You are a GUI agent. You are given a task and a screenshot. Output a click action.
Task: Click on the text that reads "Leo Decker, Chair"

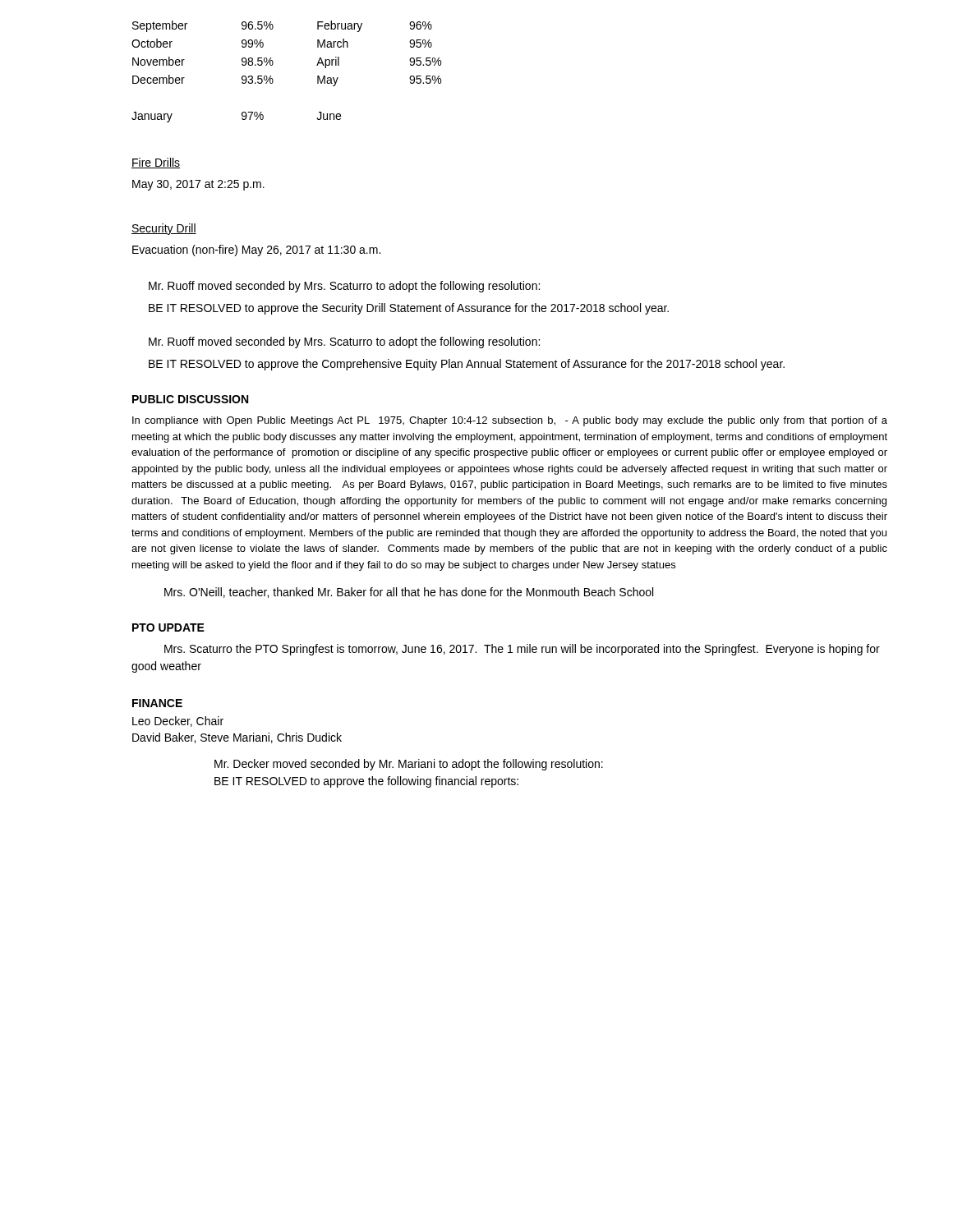tap(177, 721)
